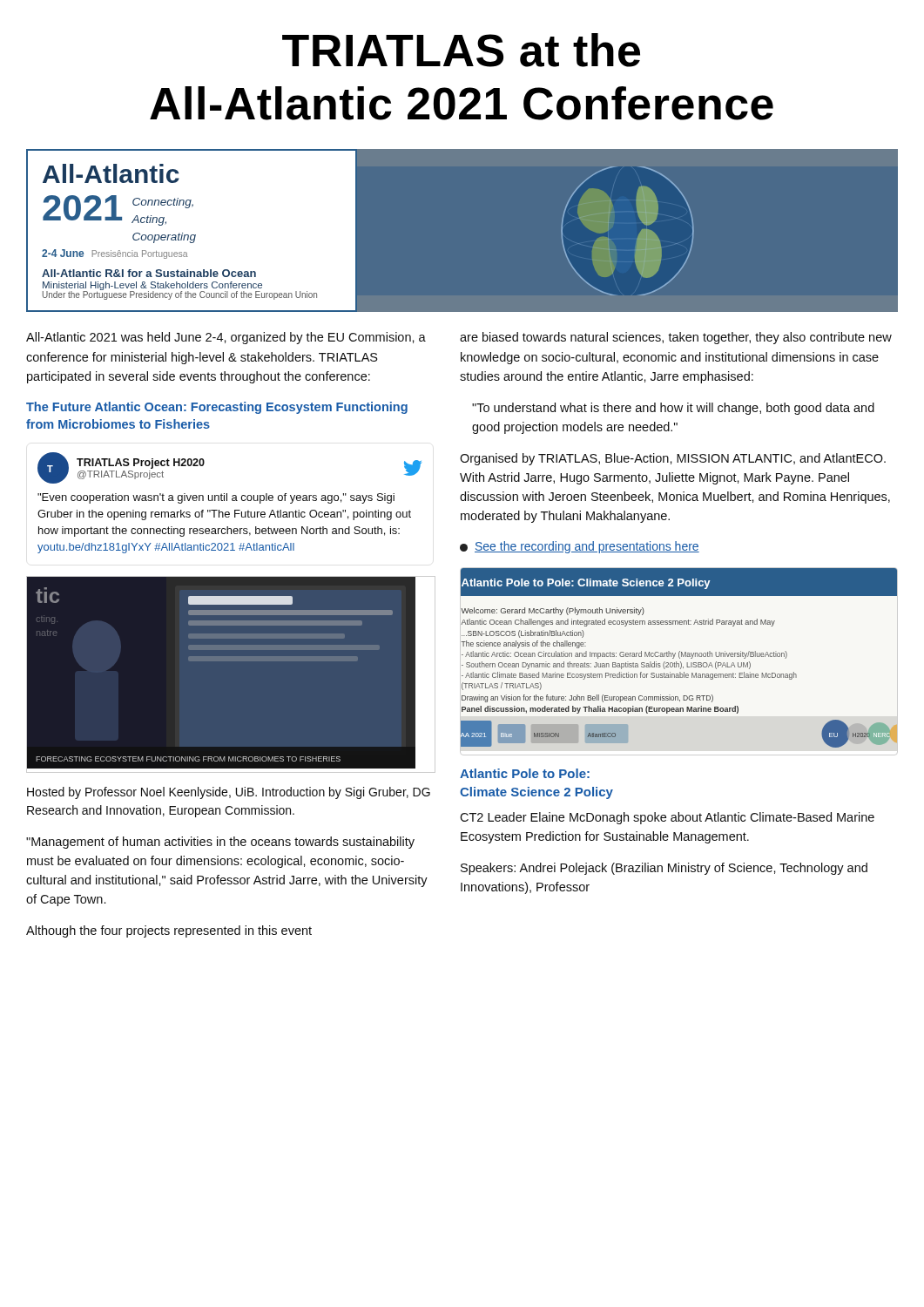
Task: Click on the photo
Action: pos(231,674)
